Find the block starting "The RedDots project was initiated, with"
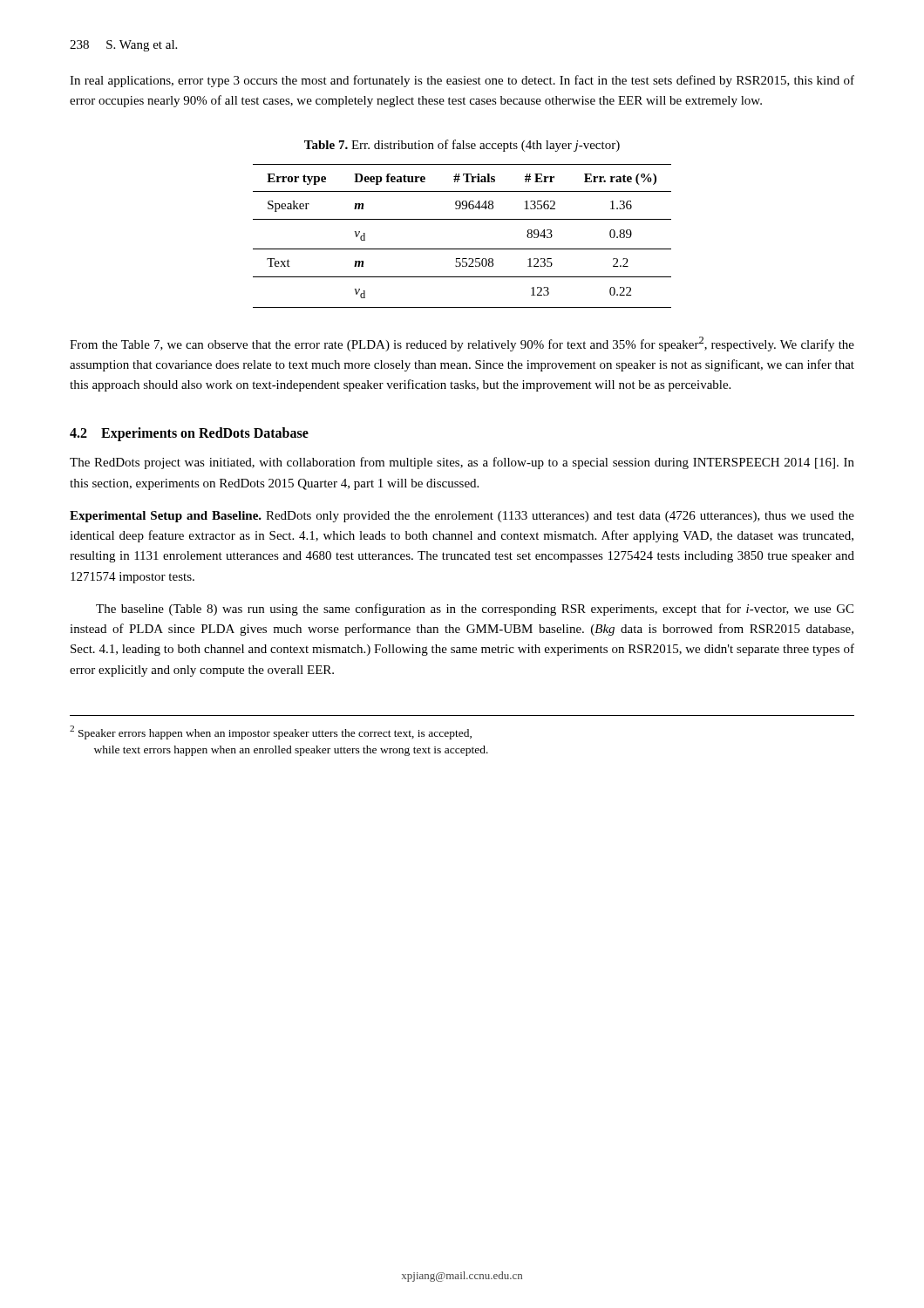 click(462, 473)
